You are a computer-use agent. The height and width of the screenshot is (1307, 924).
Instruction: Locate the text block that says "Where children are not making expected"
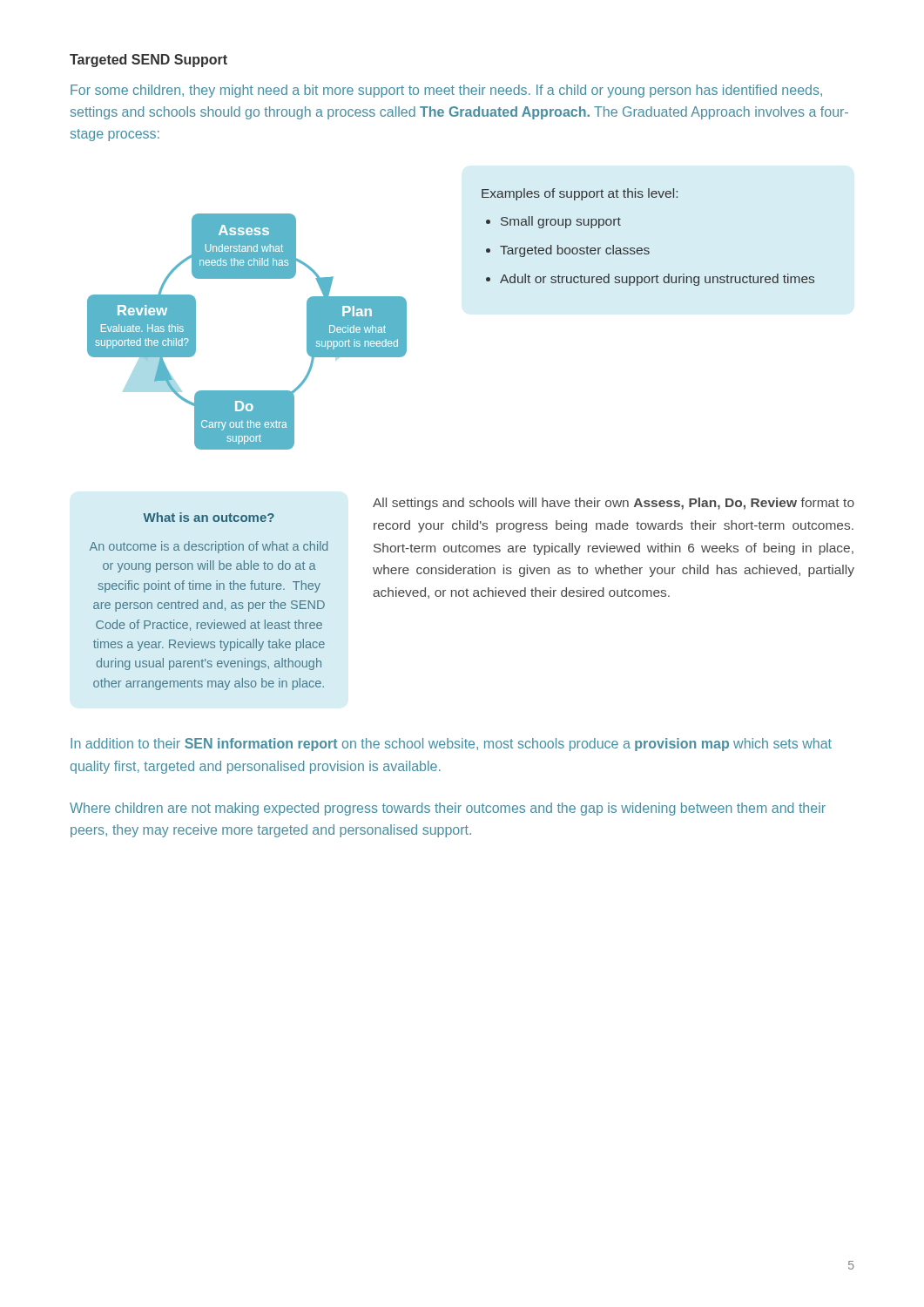click(448, 819)
